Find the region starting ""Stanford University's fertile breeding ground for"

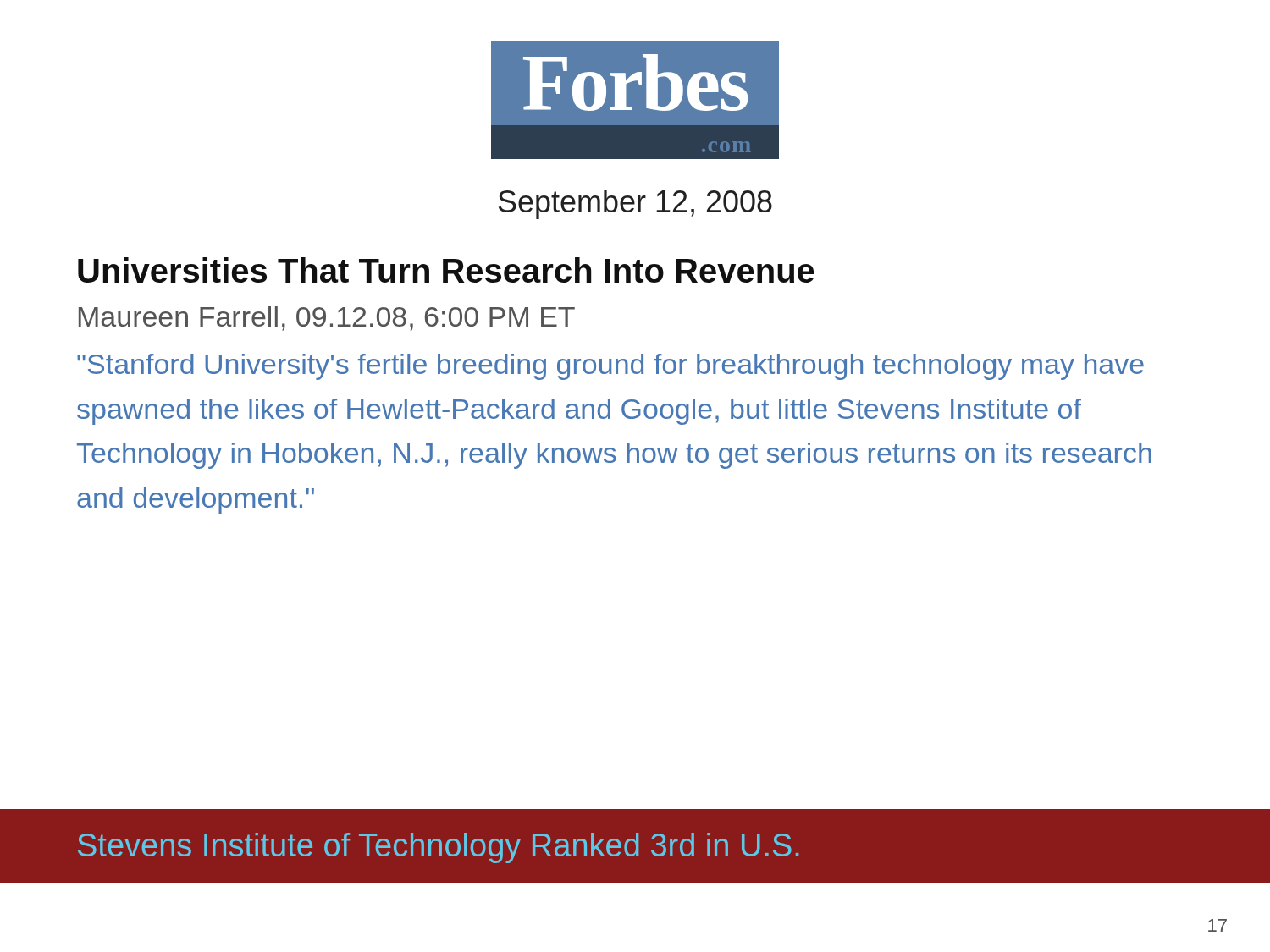pos(615,431)
